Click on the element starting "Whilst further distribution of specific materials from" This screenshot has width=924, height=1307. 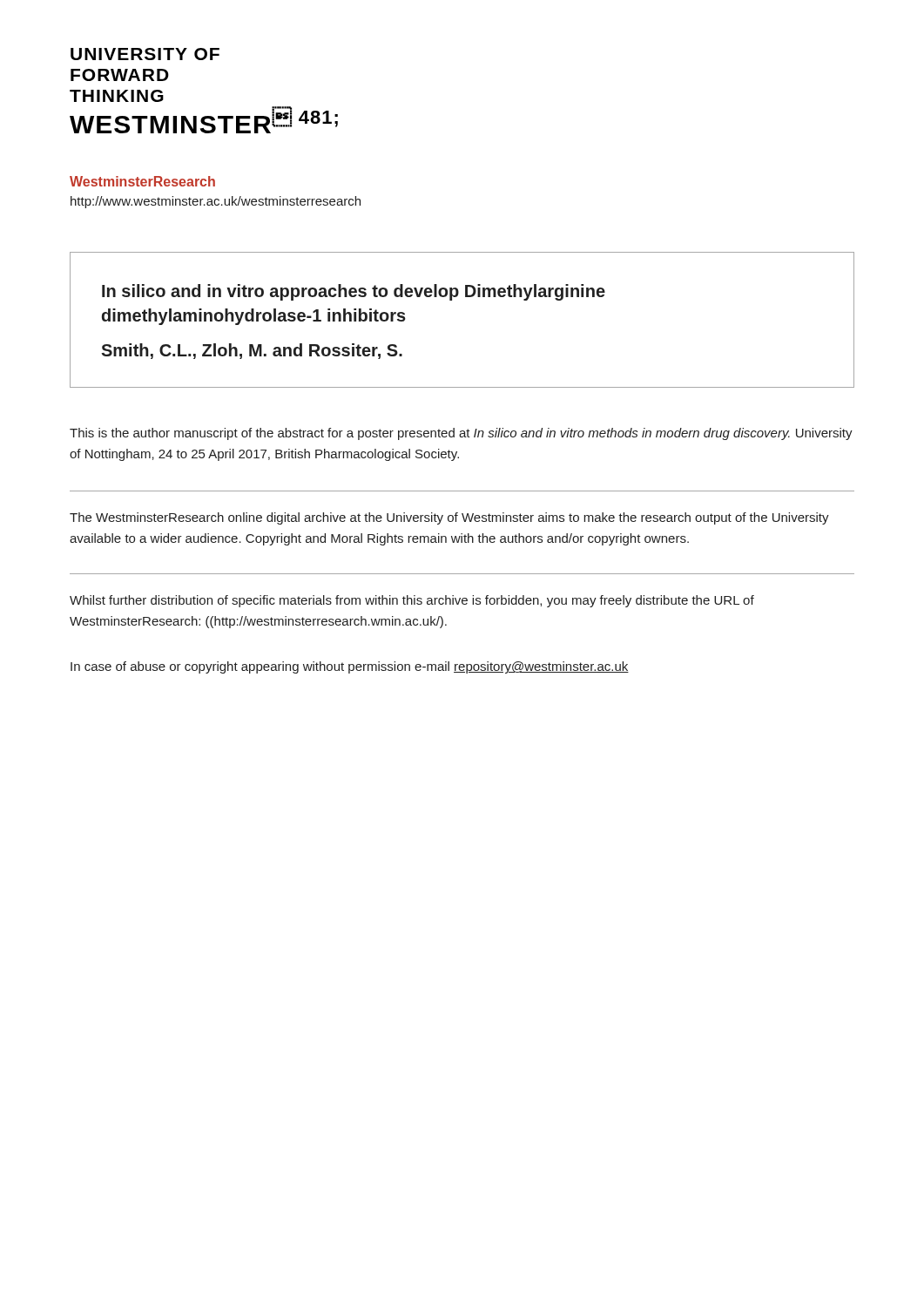pos(412,611)
